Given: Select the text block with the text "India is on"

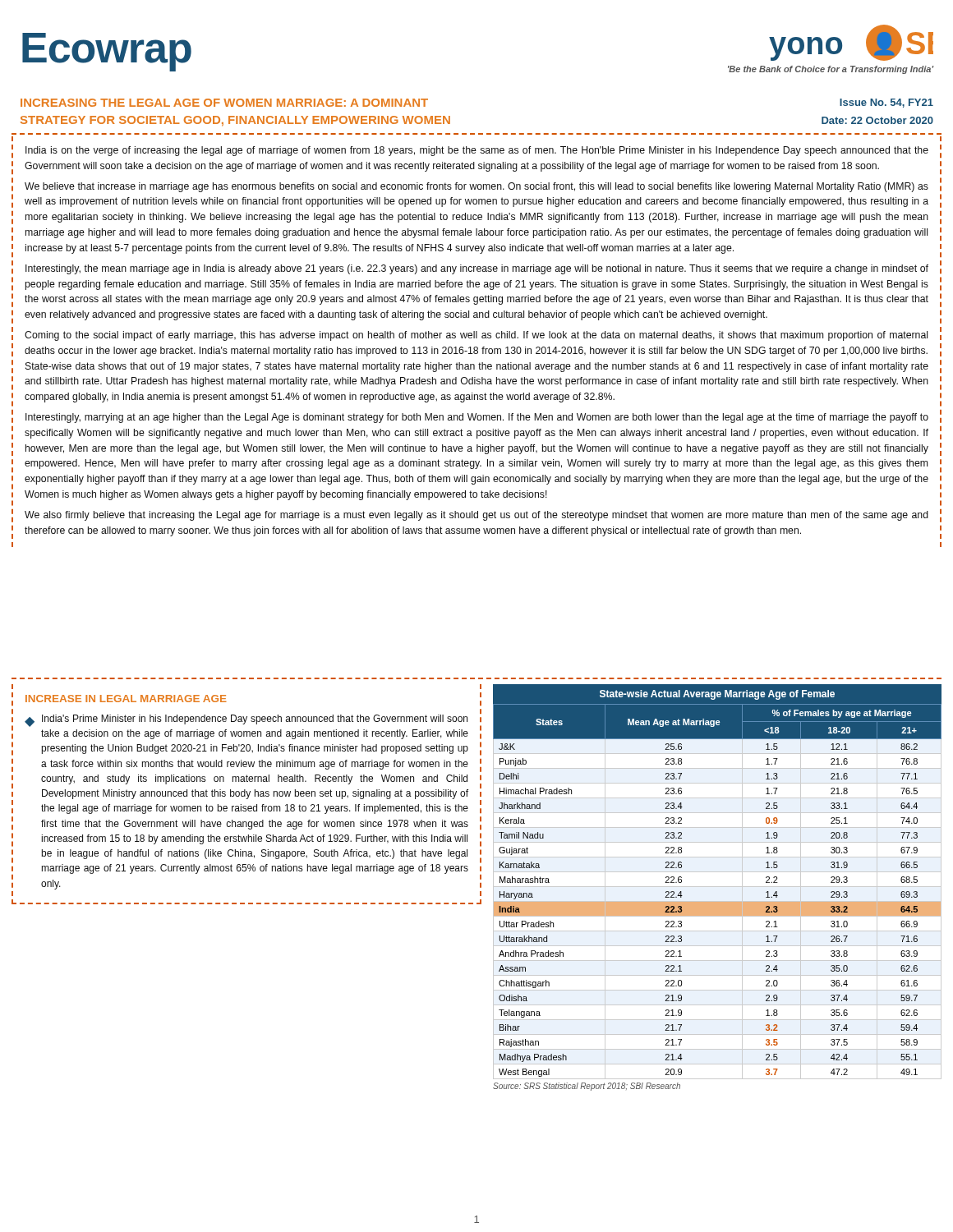Looking at the screenshot, I should 476,341.
